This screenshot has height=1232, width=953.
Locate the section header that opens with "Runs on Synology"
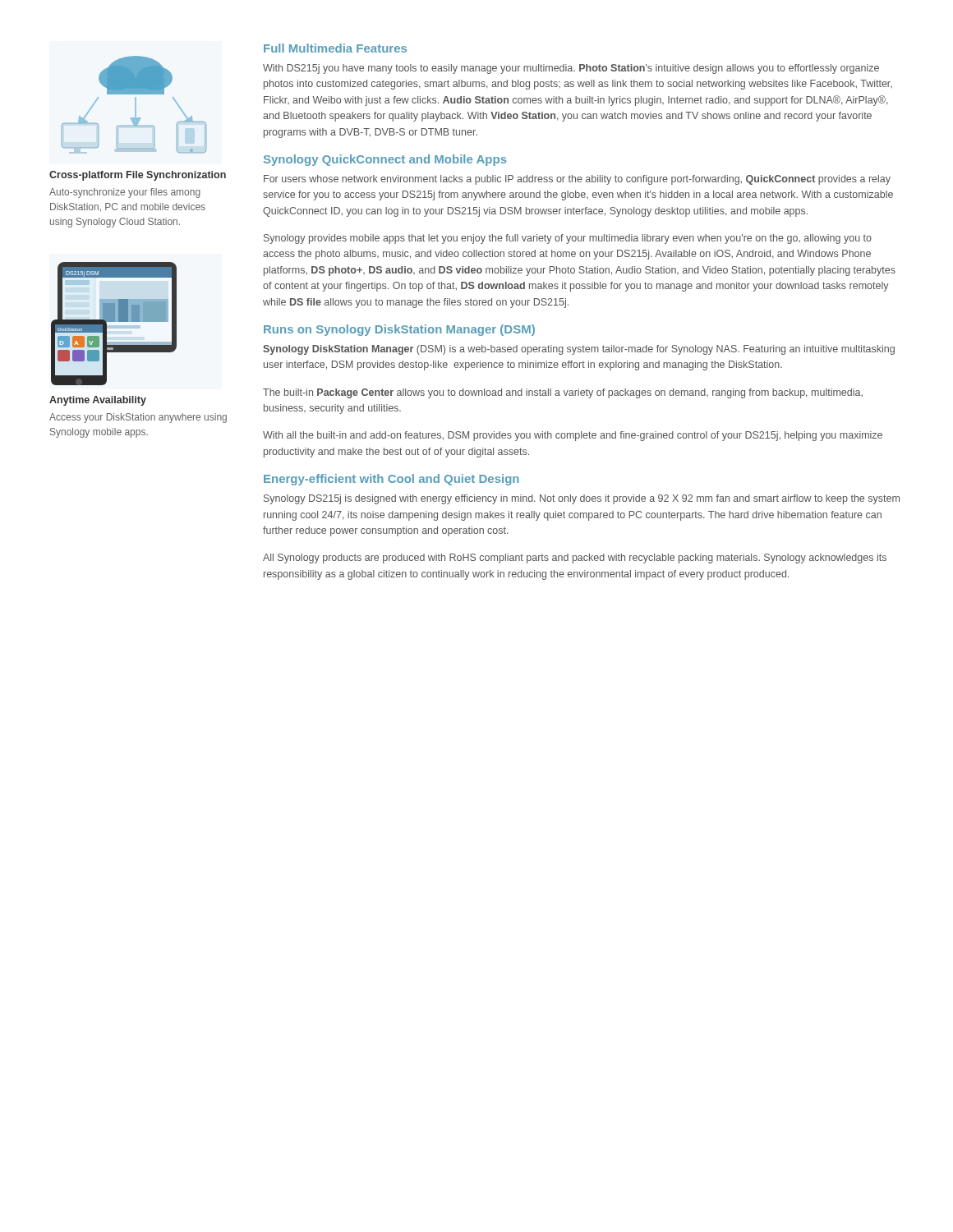(399, 329)
